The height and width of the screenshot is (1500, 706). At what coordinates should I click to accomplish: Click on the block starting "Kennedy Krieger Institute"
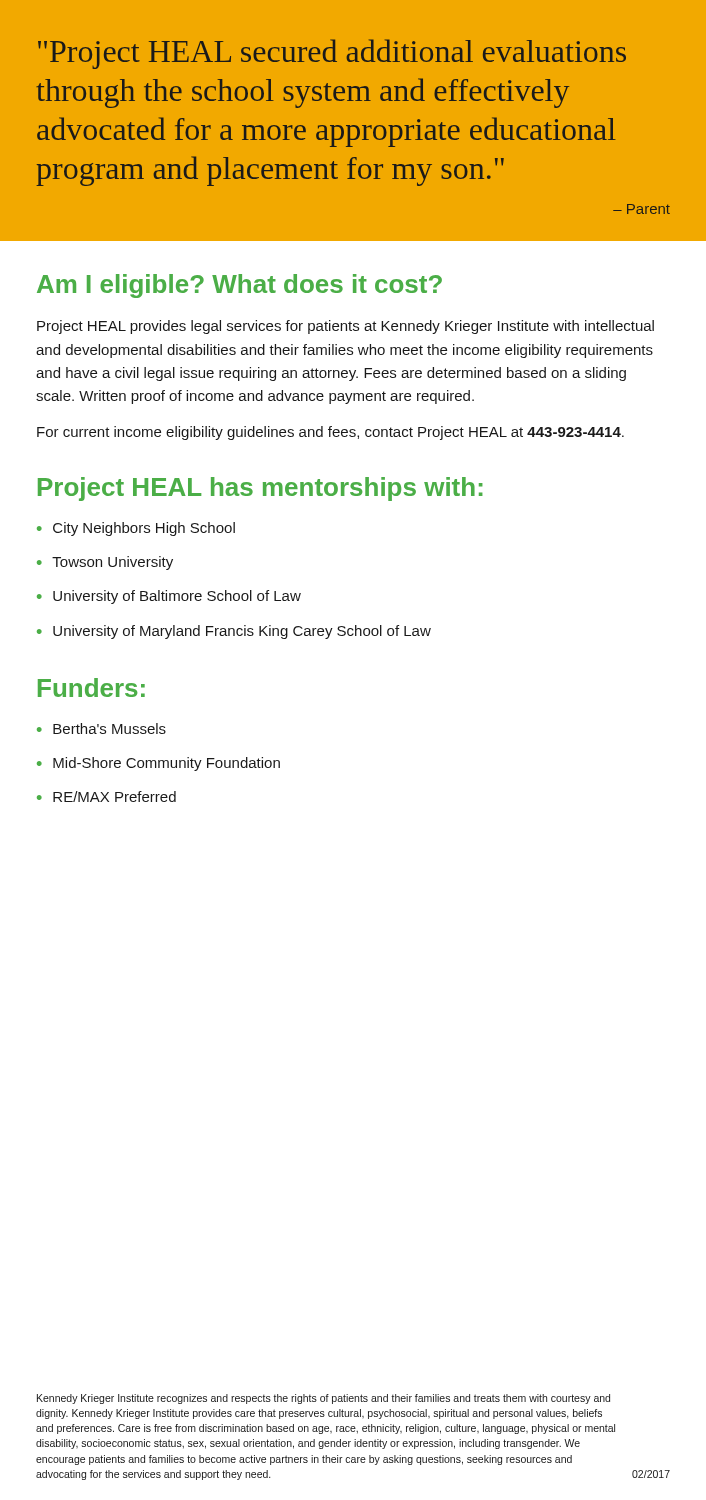(x=353, y=1436)
